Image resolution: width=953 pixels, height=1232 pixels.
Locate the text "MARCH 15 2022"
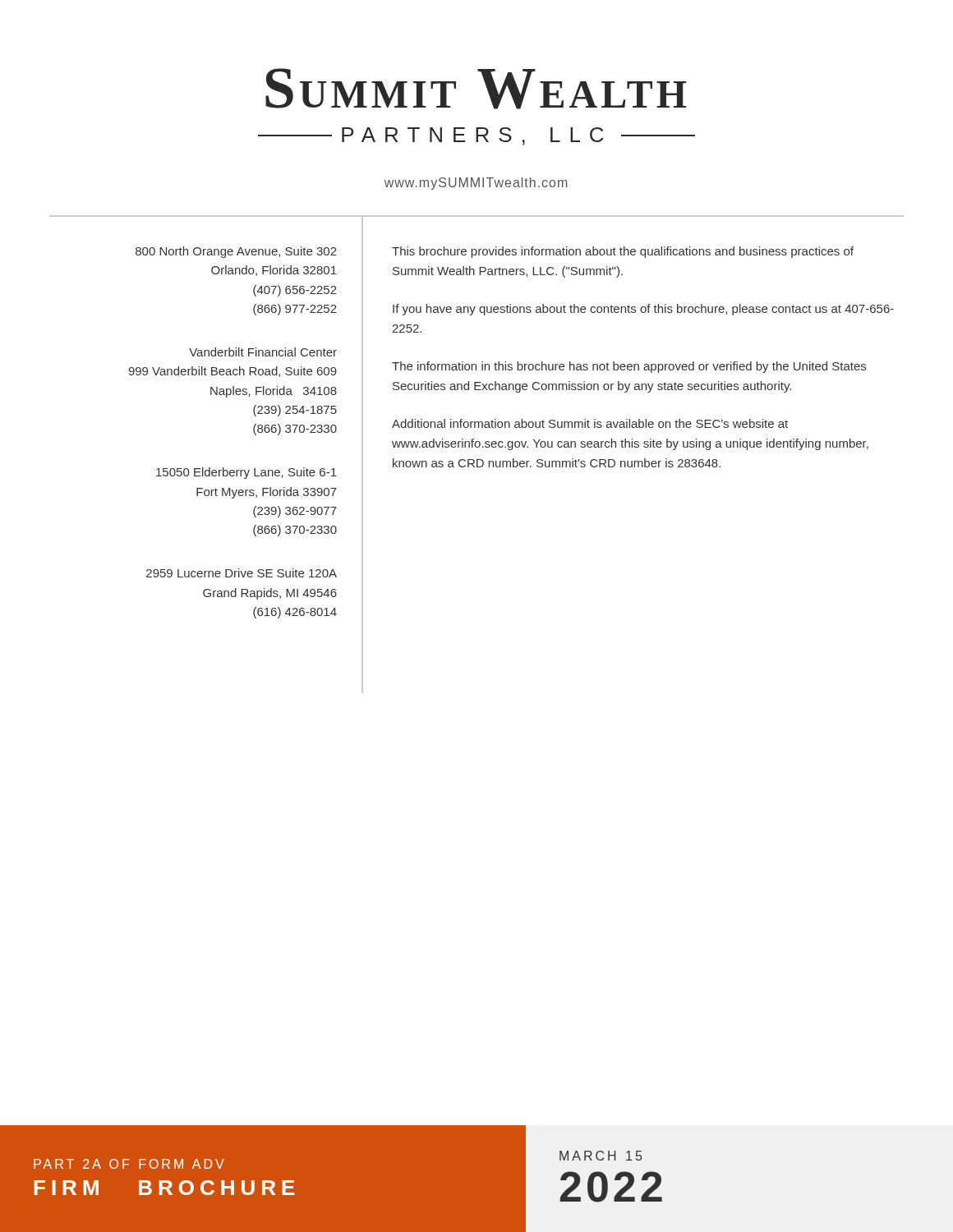(x=601, y=1156)
